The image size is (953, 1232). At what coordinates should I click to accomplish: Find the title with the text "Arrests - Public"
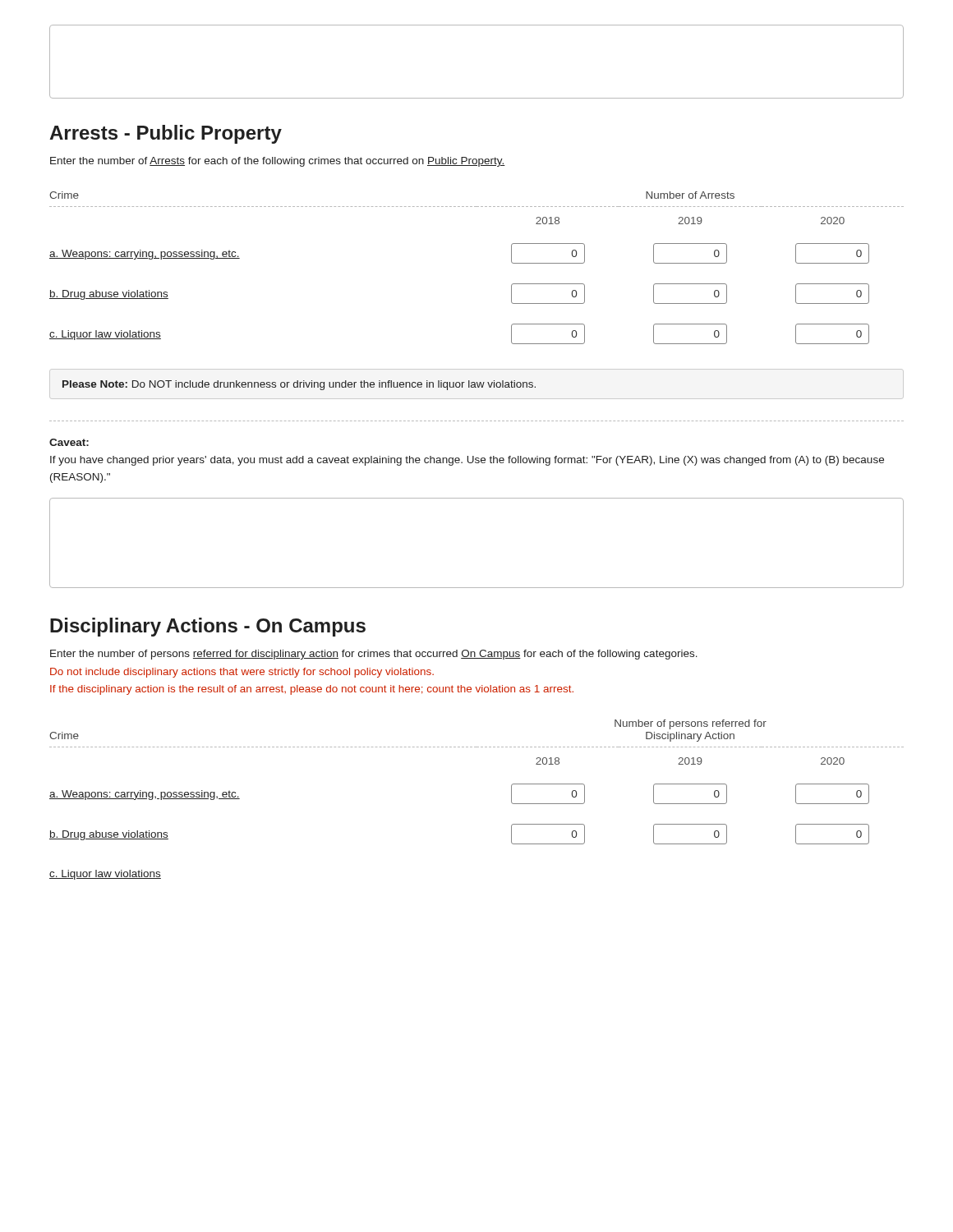[165, 133]
